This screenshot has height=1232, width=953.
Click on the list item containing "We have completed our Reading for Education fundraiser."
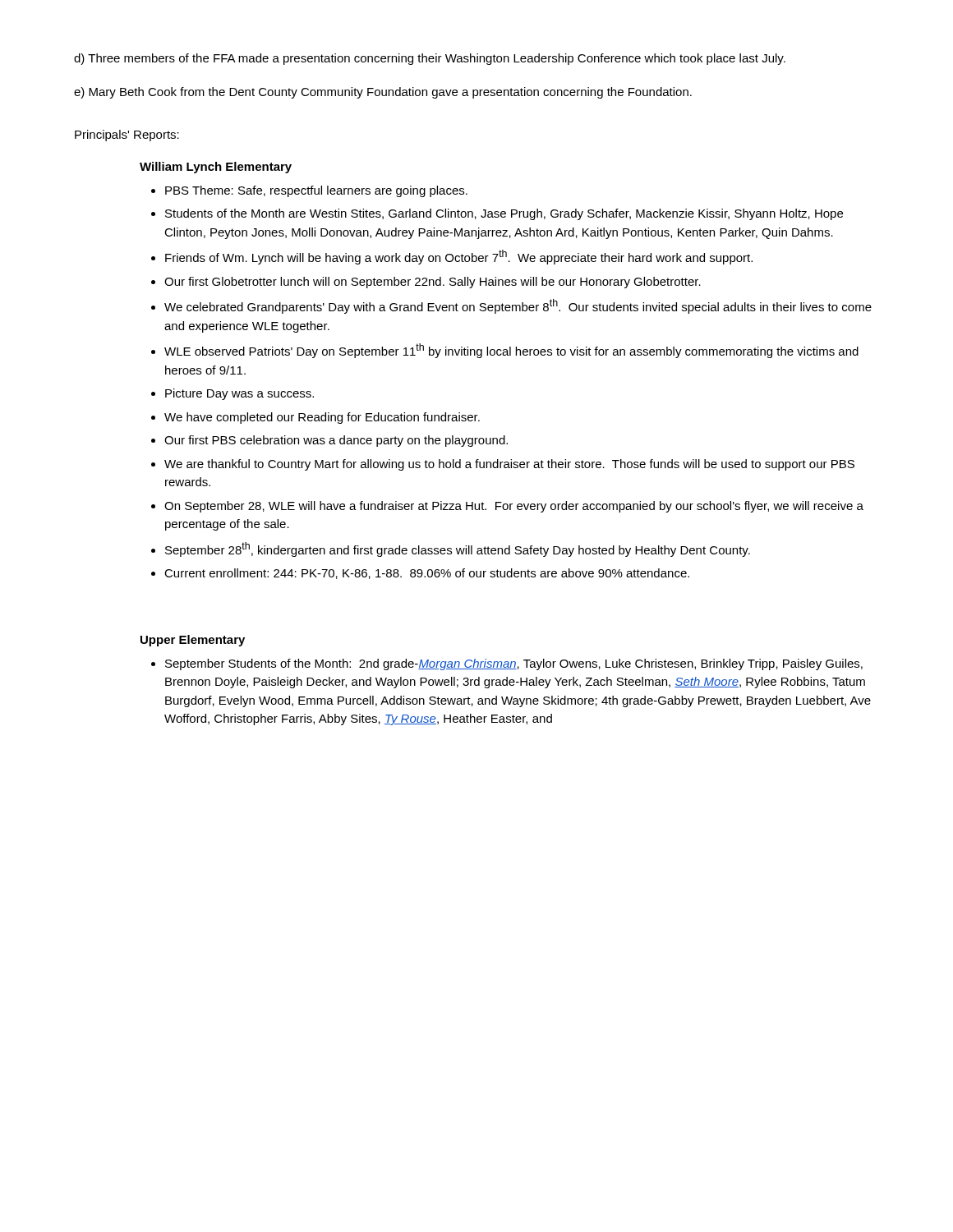point(322,416)
